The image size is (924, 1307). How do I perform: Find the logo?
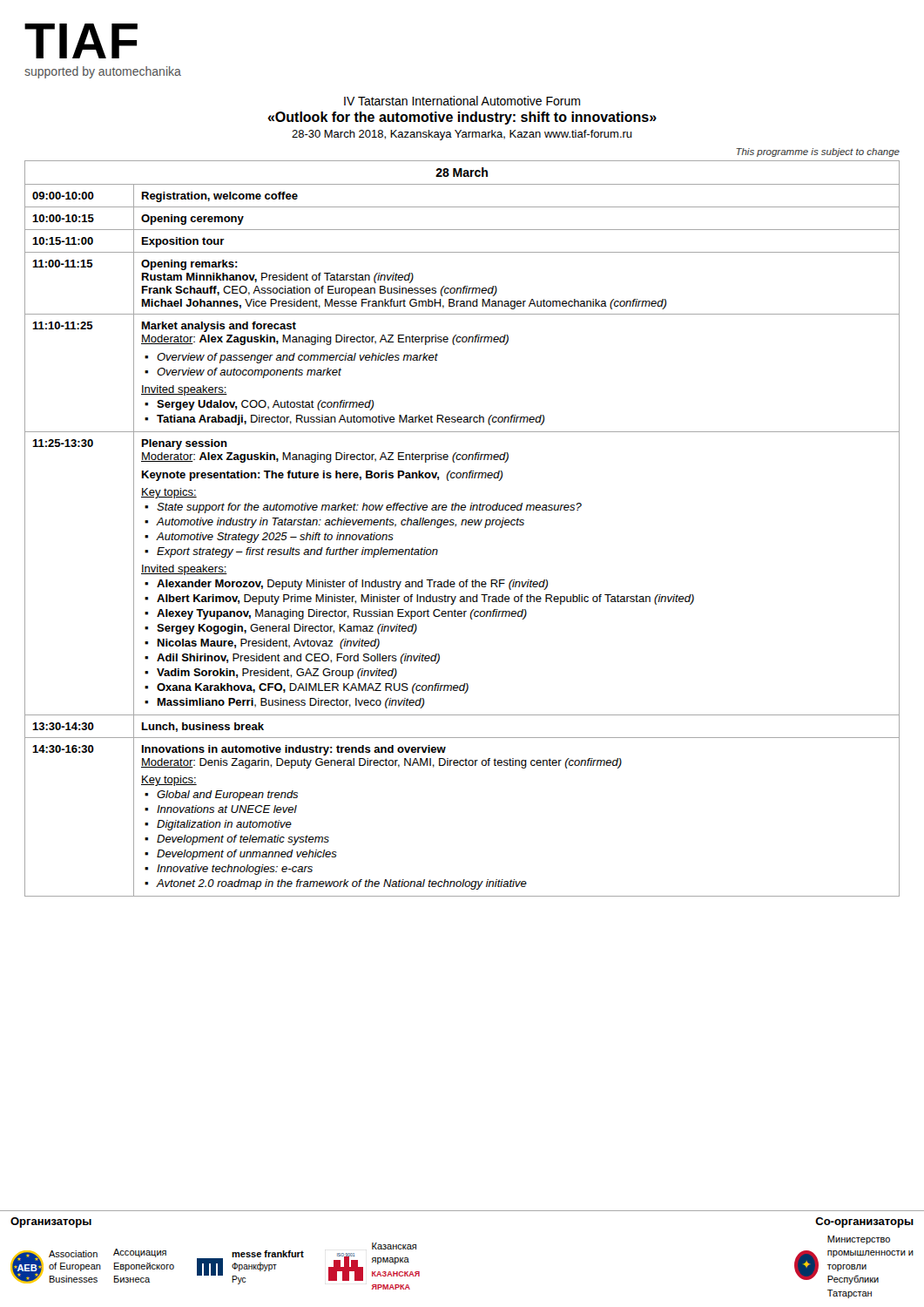coord(172,47)
